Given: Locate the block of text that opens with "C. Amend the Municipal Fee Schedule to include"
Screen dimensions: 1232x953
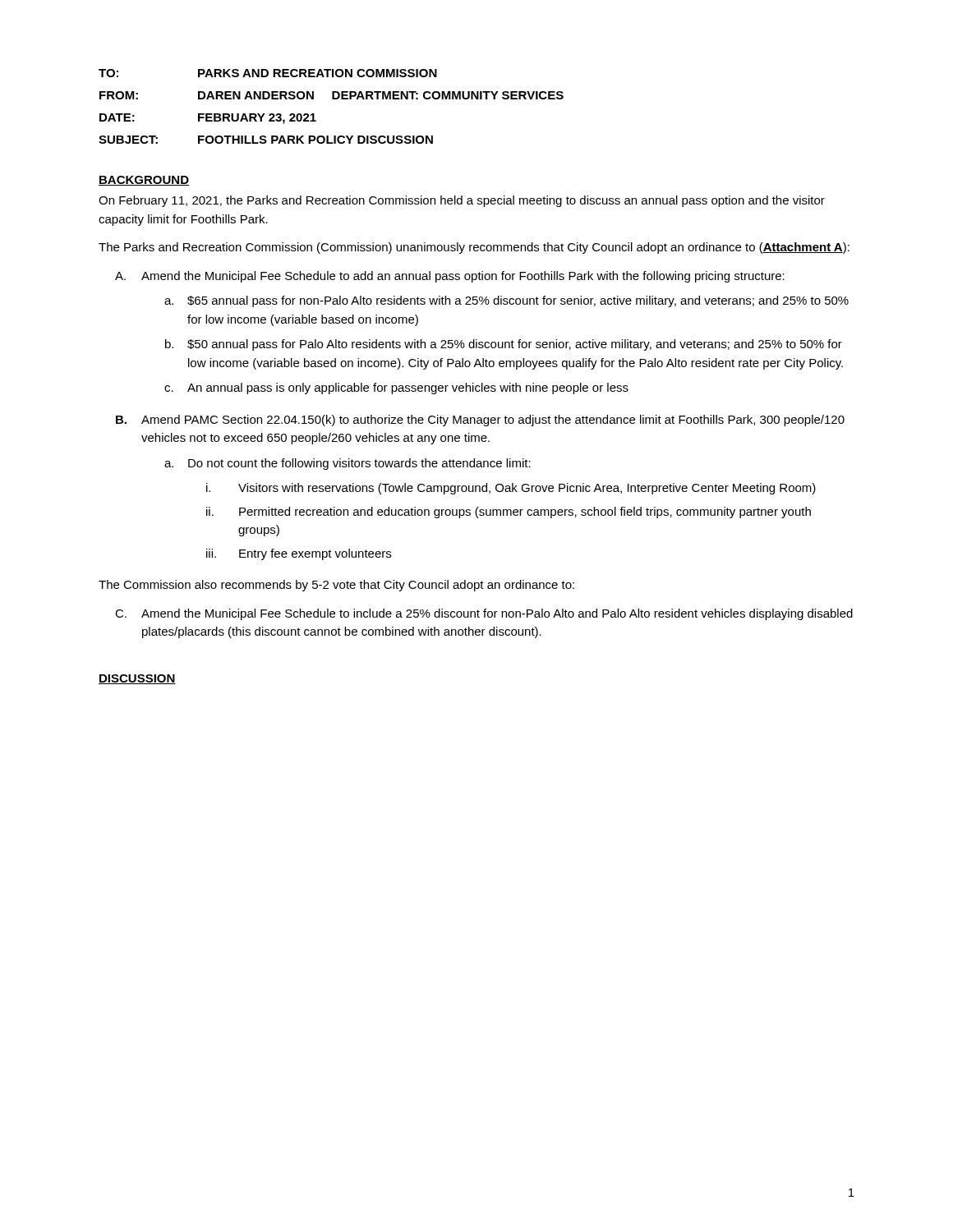Looking at the screenshot, I should click(x=485, y=623).
